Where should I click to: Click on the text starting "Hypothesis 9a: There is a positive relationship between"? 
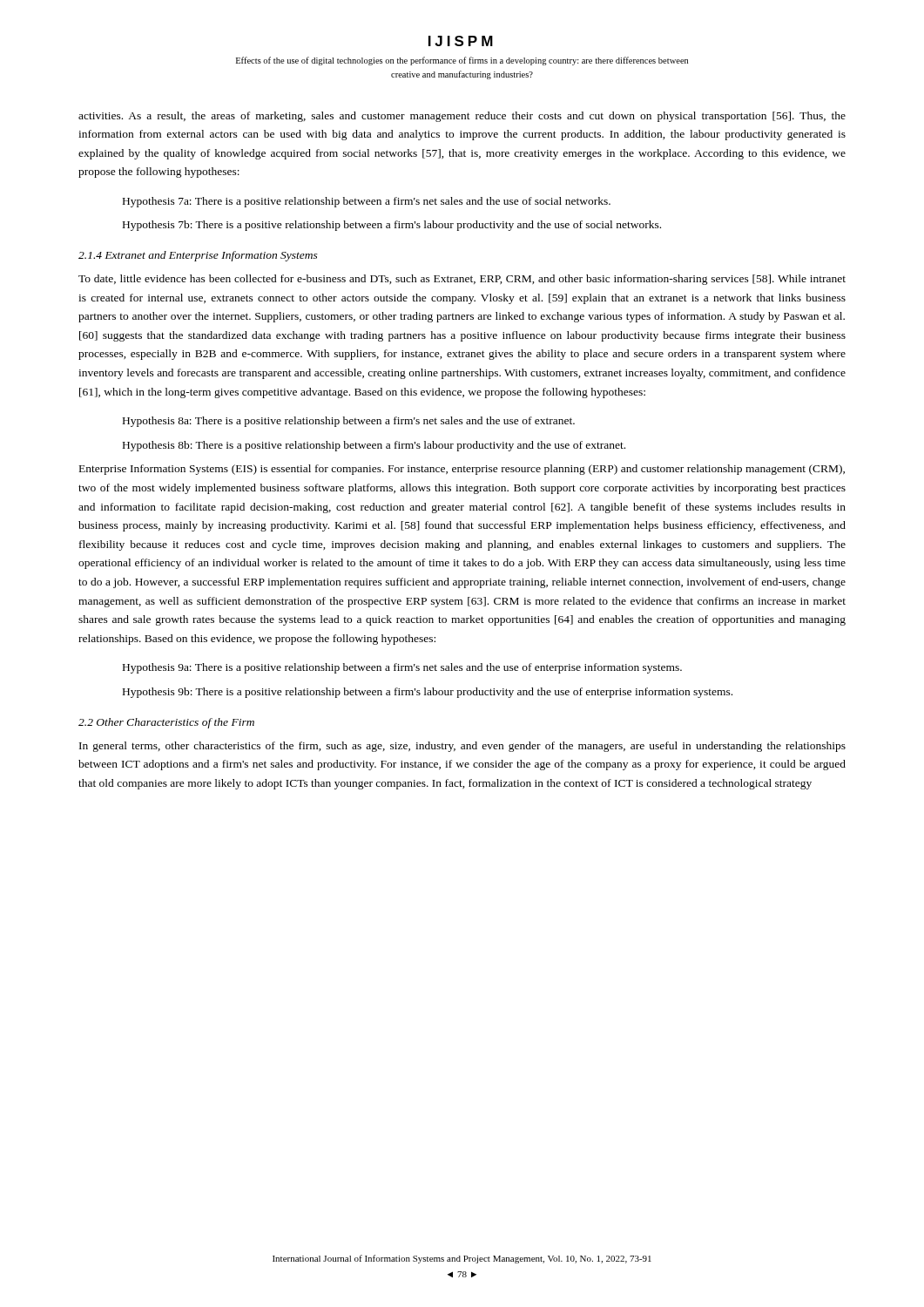[402, 667]
